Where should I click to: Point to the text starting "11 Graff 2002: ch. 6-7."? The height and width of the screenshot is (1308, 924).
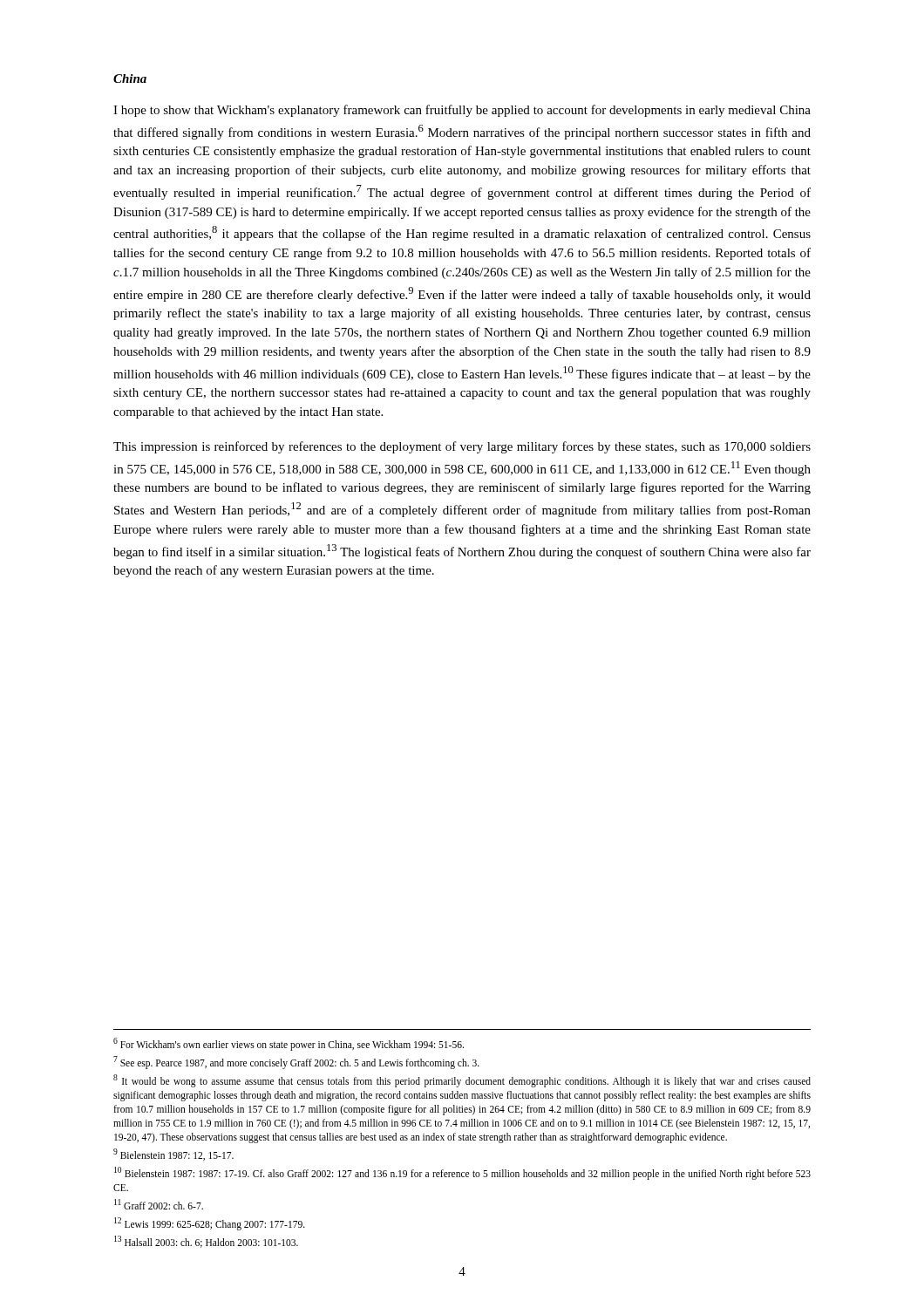pos(158,1204)
